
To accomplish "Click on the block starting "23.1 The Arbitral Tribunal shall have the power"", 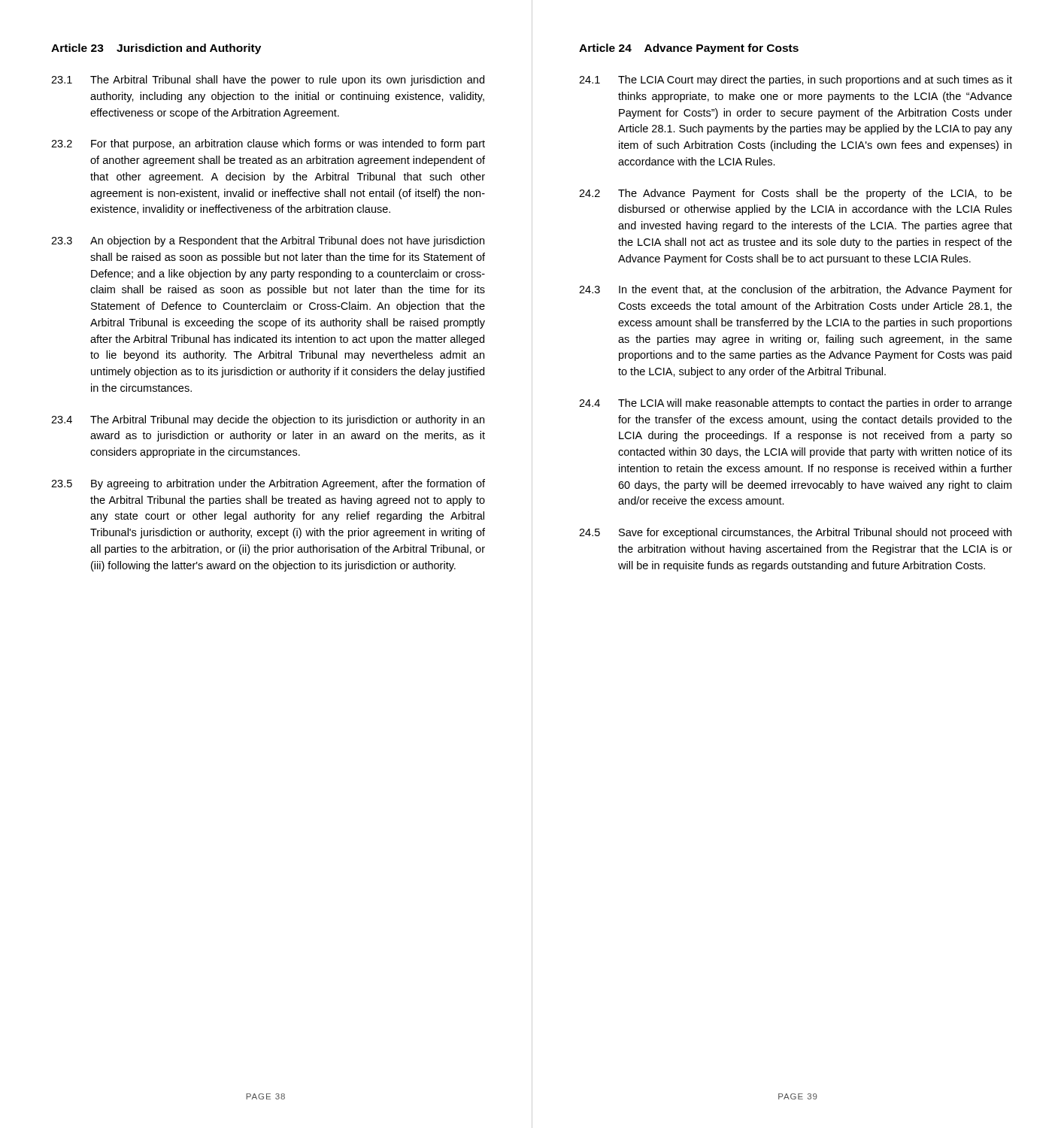I will pyautogui.click(x=268, y=97).
